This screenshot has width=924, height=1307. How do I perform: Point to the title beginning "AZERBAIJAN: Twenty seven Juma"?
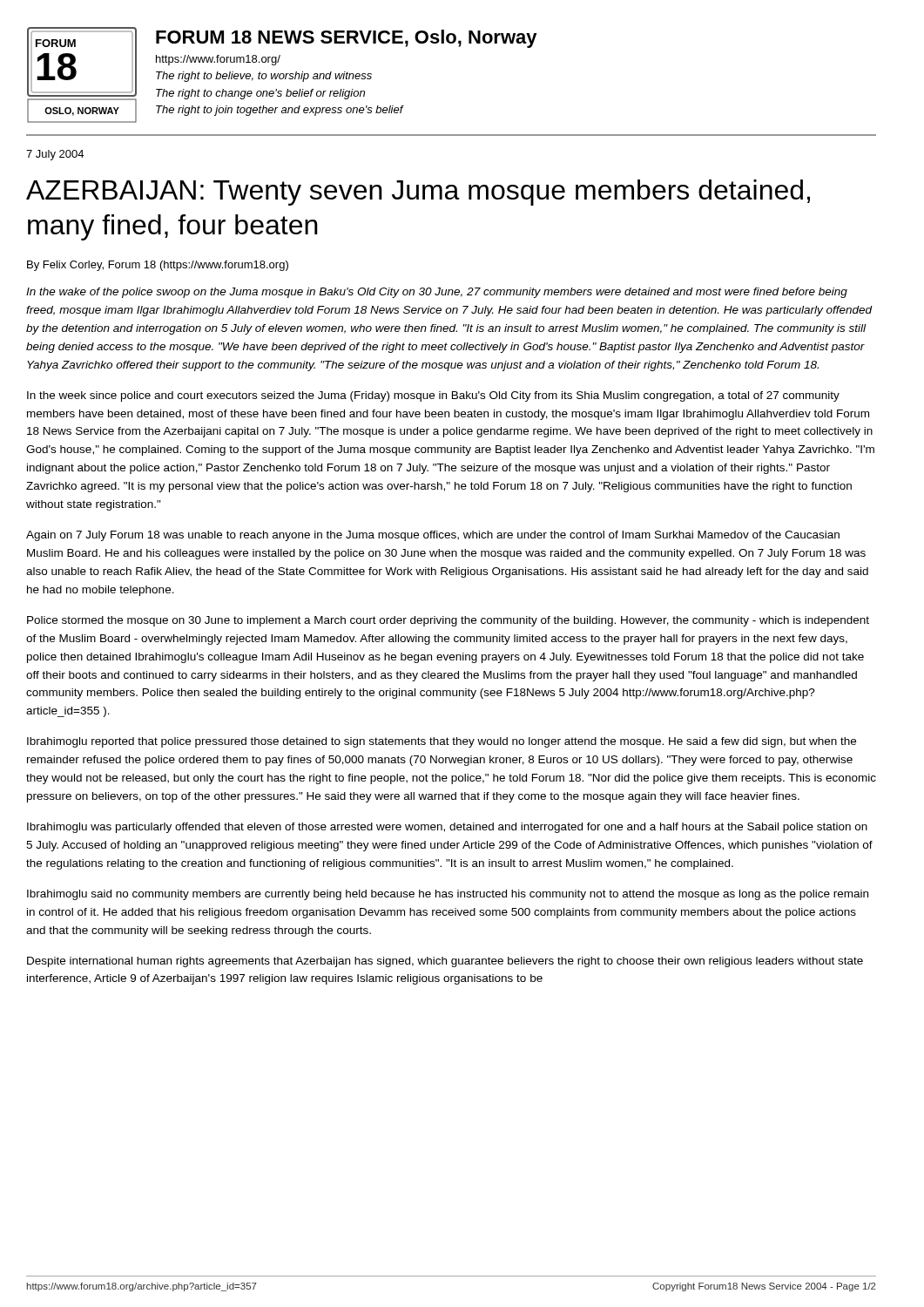tap(451, 207)
